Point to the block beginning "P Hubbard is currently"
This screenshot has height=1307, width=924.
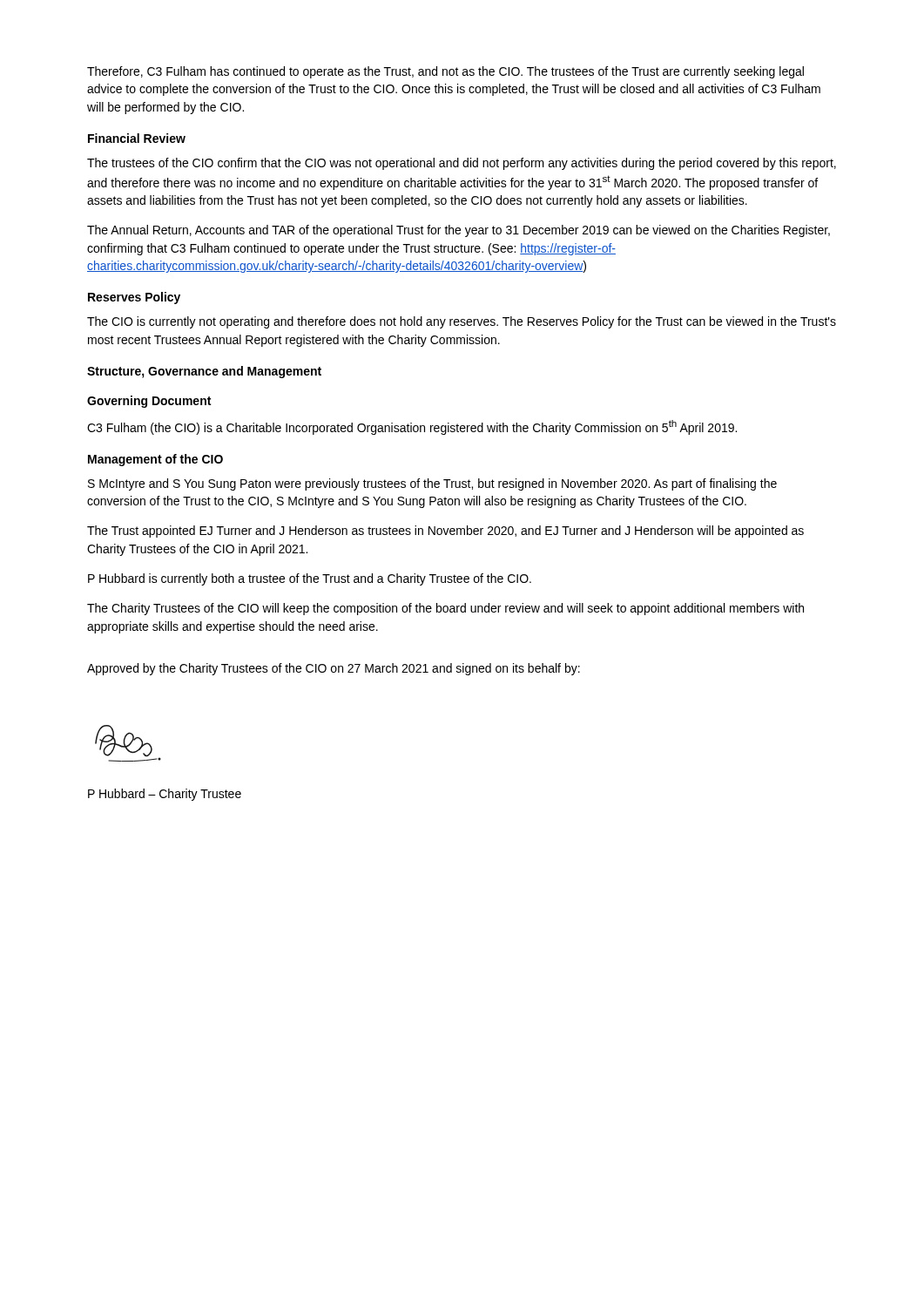(462, 579)
